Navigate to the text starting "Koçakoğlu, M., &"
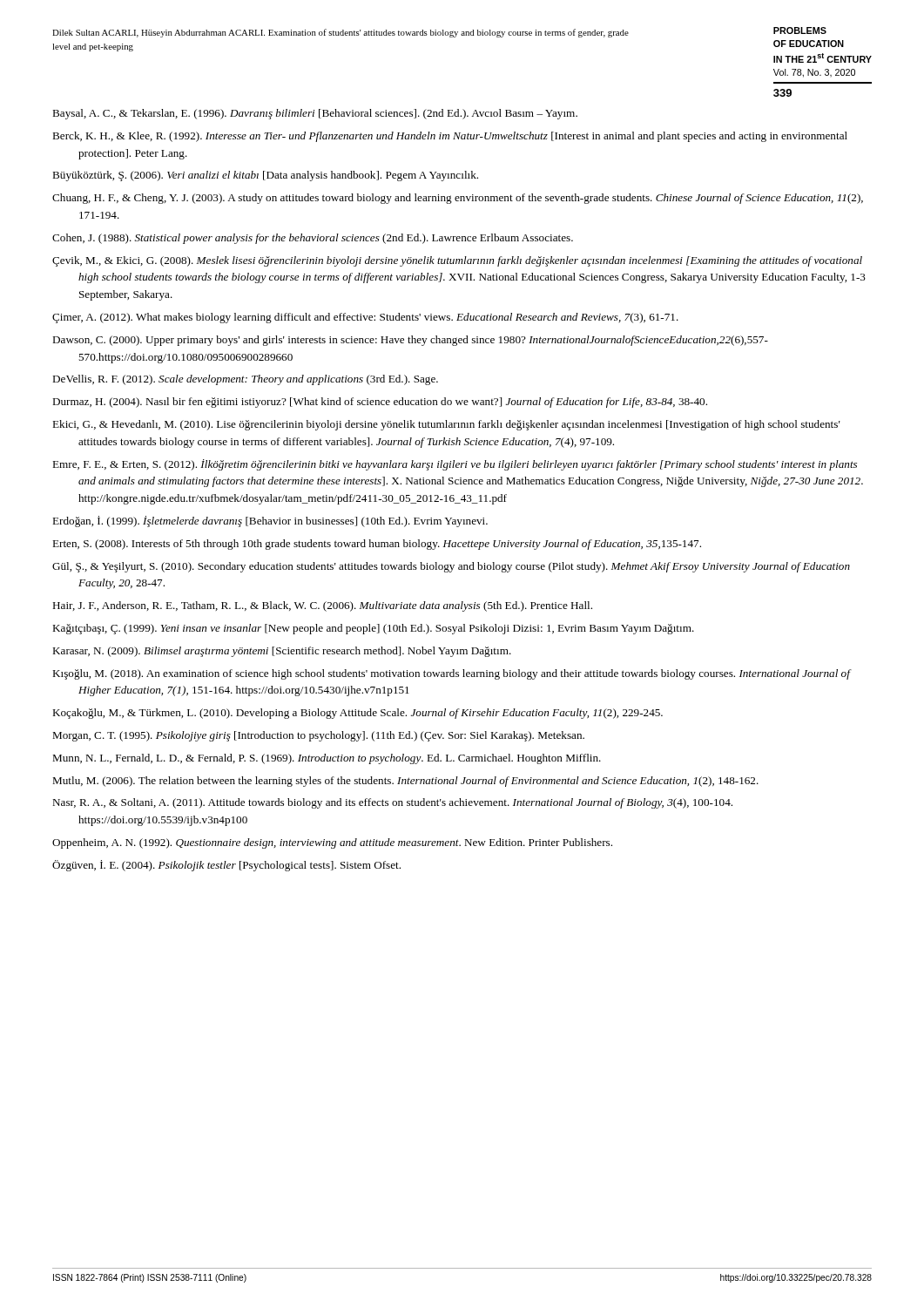This screenshot has height=1307, width=924. pos(358,712)
